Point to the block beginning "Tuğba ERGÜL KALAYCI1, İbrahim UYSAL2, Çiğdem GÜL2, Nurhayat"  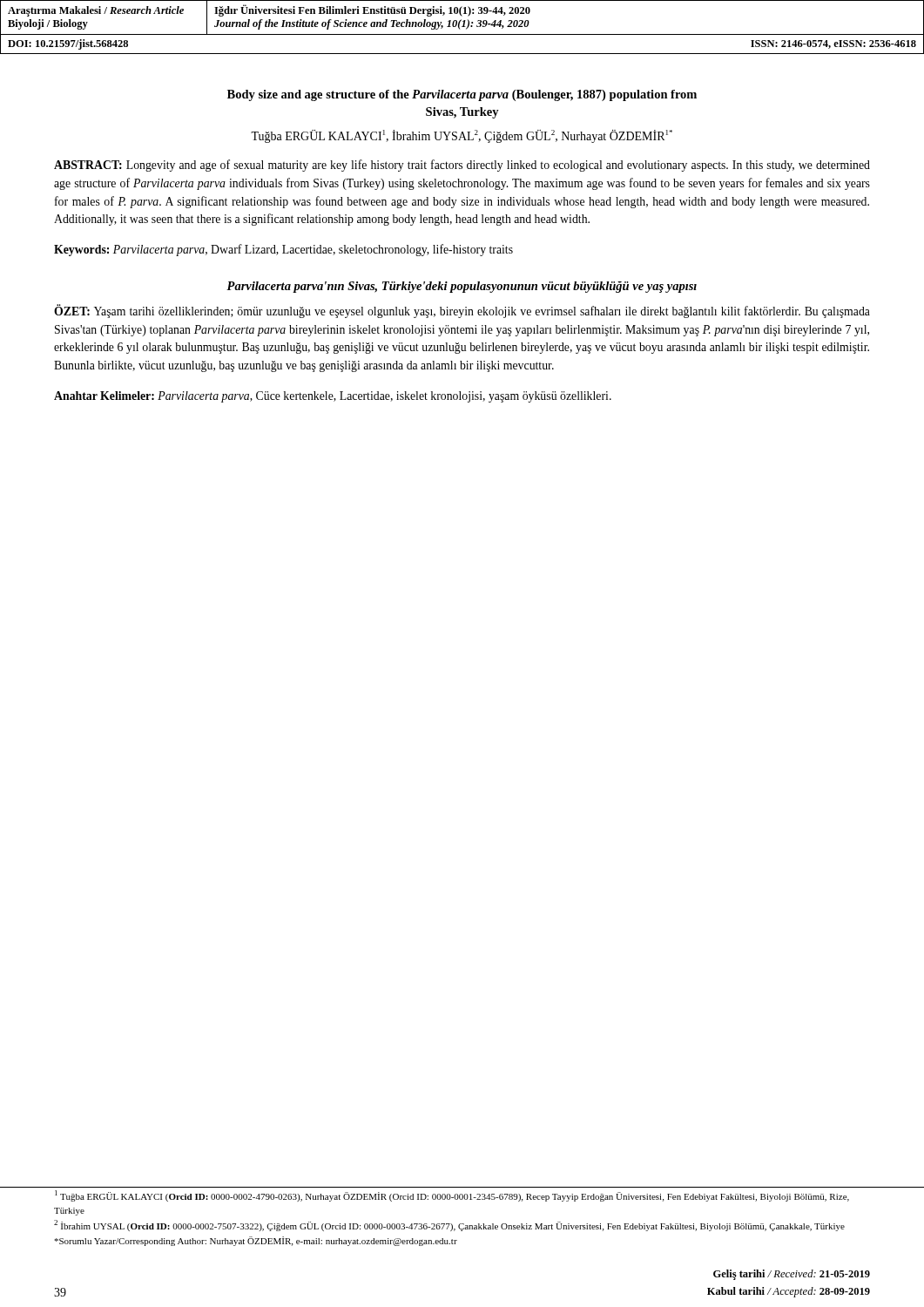[x=462, y=135]
